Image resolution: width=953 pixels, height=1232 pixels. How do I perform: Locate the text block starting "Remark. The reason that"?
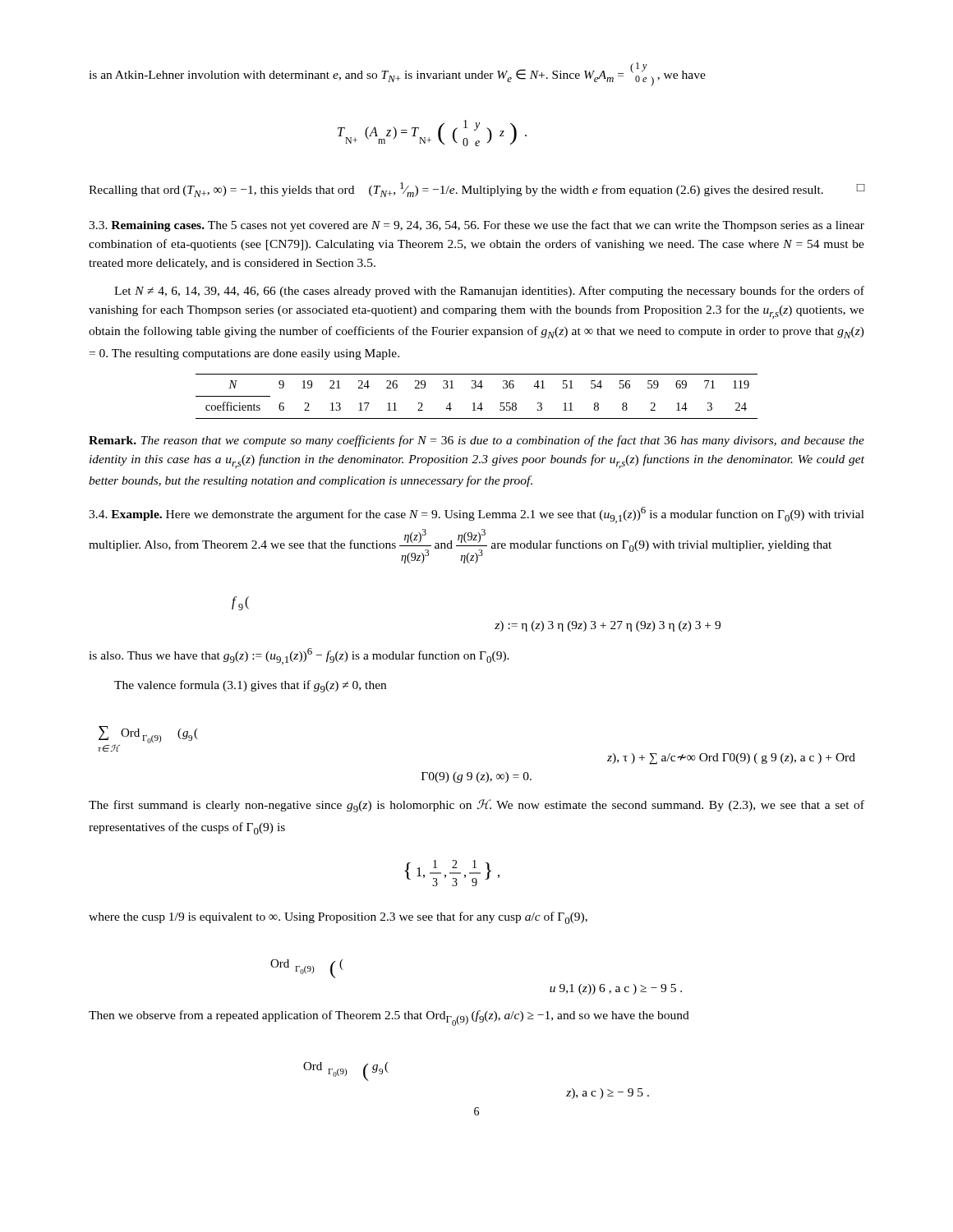pos(476,460)
